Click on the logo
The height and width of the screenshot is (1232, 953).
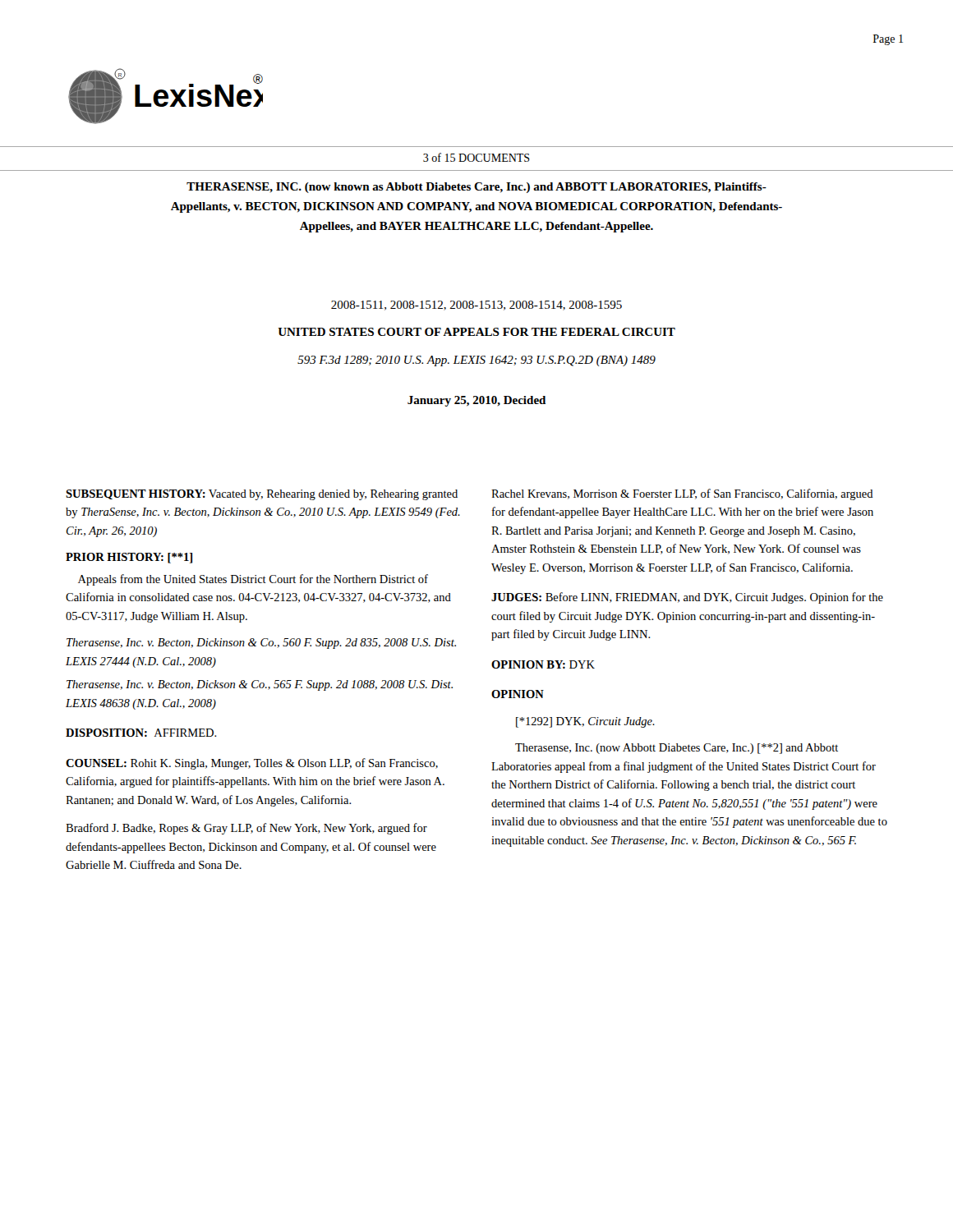pos(164,97)
